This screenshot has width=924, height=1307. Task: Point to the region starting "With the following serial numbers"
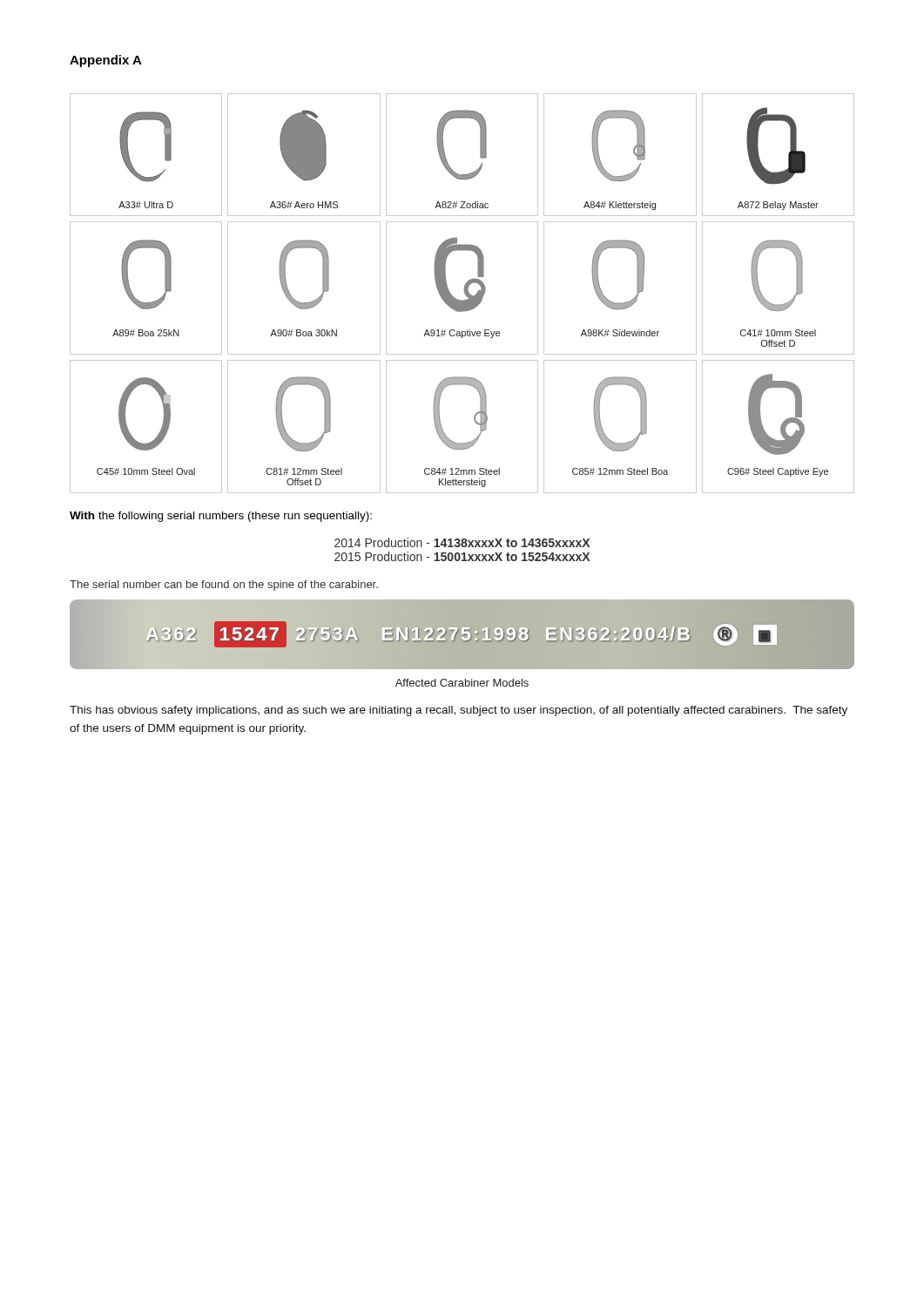click(221, 515)
